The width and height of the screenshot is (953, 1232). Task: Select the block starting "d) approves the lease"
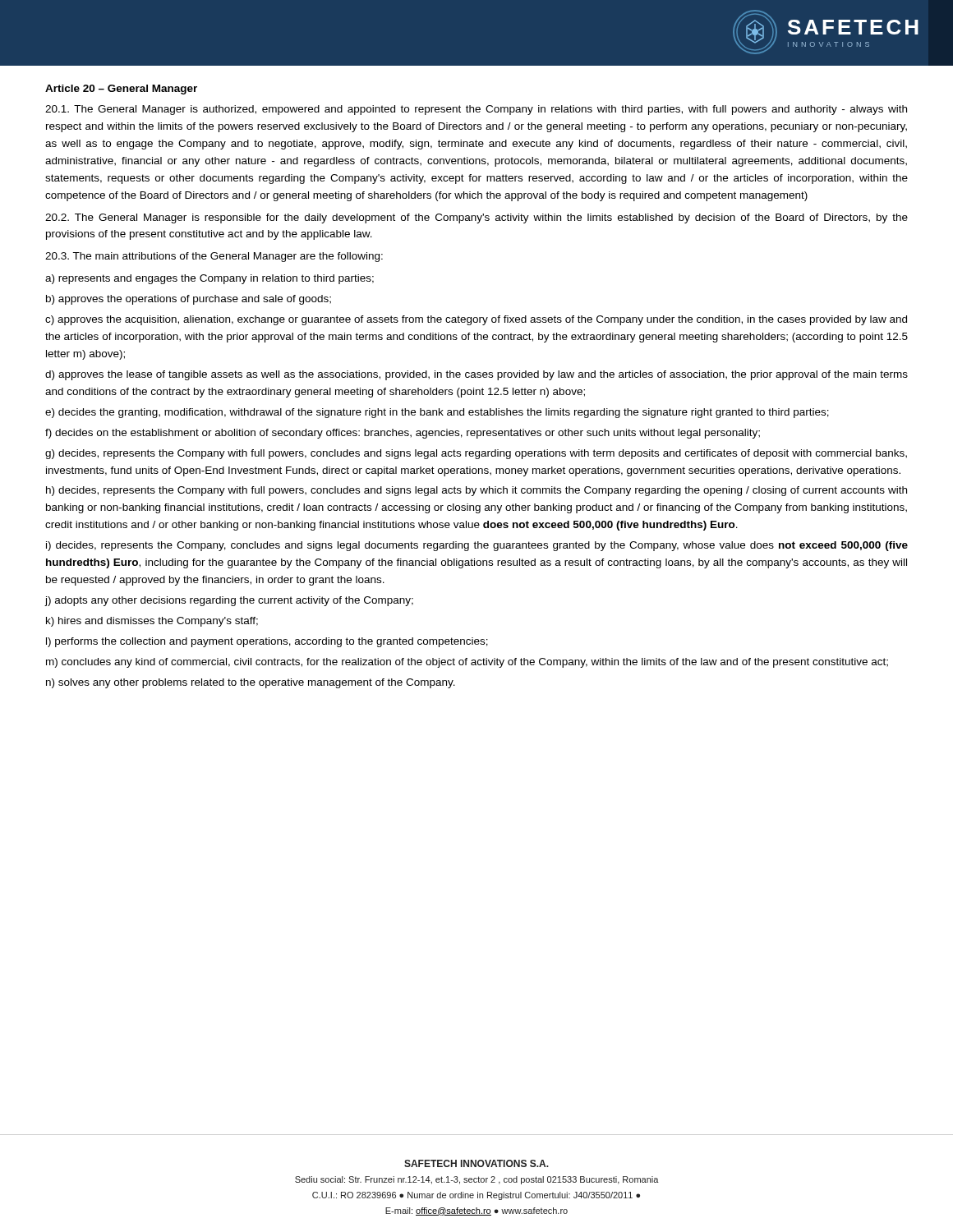pos(476,383)
